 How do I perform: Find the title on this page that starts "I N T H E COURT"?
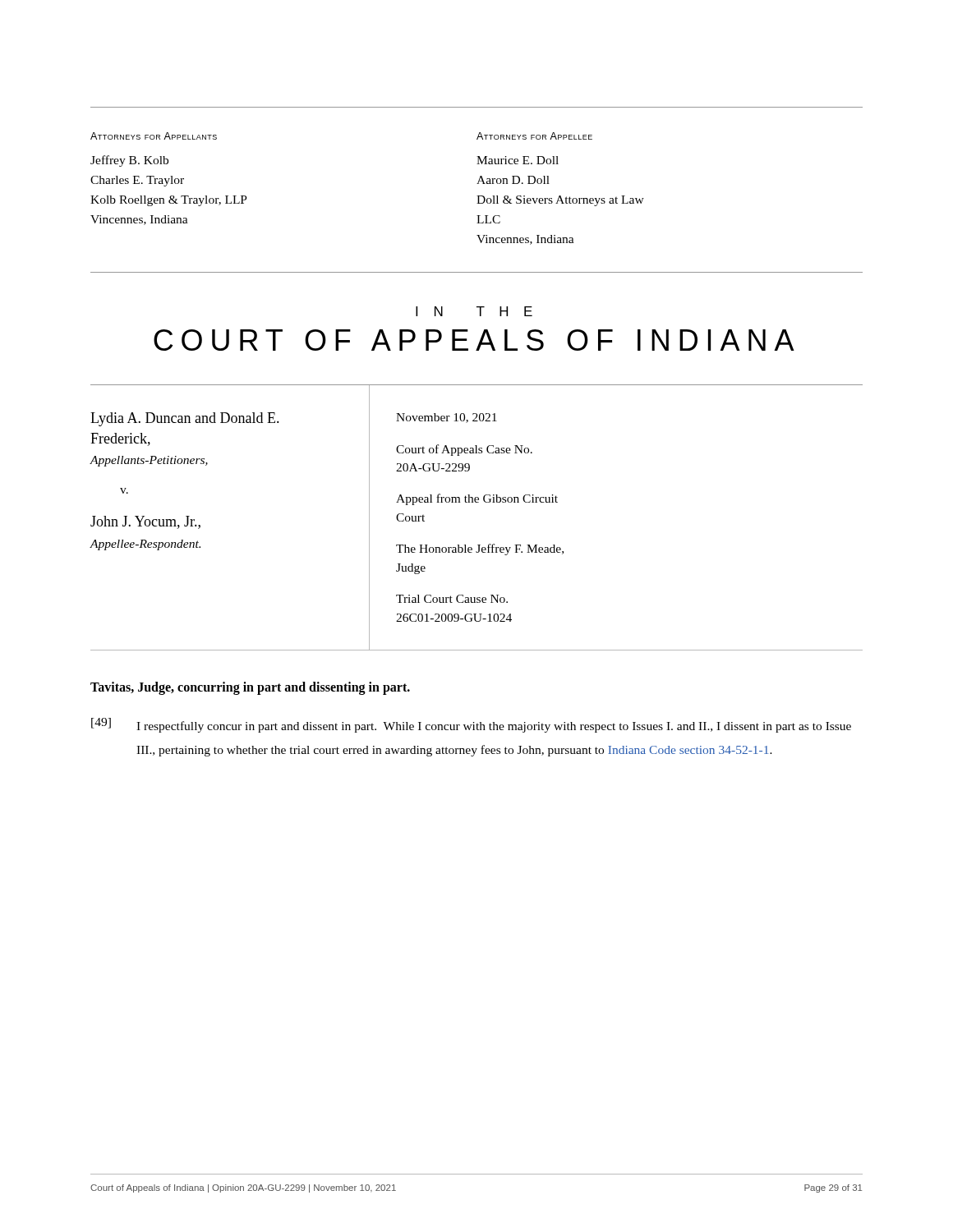[x=476, y=331]
